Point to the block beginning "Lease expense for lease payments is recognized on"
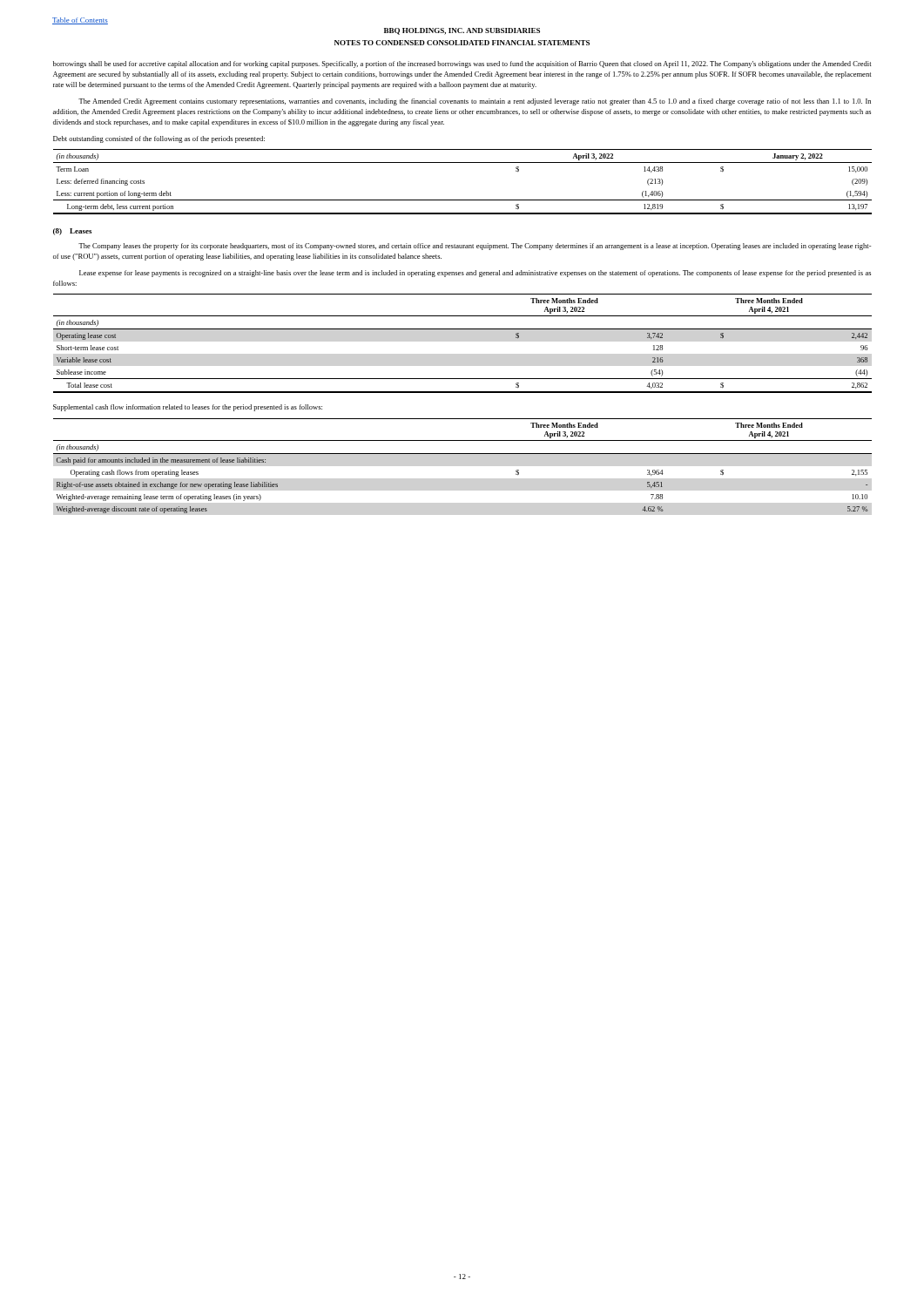This screenshot has height=1307, width=924. click(x=462, y=278)
